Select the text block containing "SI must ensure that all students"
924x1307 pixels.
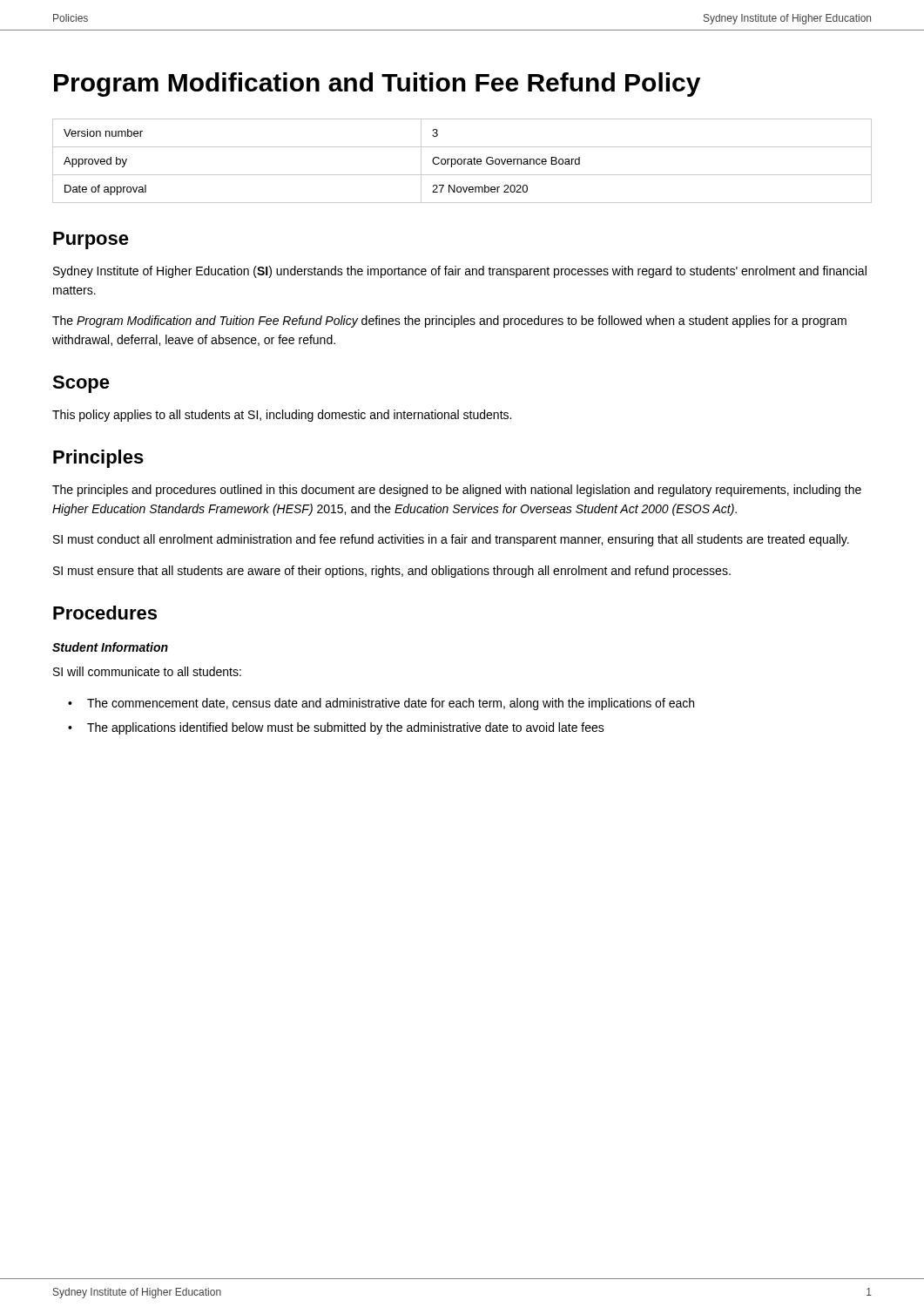point(392,571)
